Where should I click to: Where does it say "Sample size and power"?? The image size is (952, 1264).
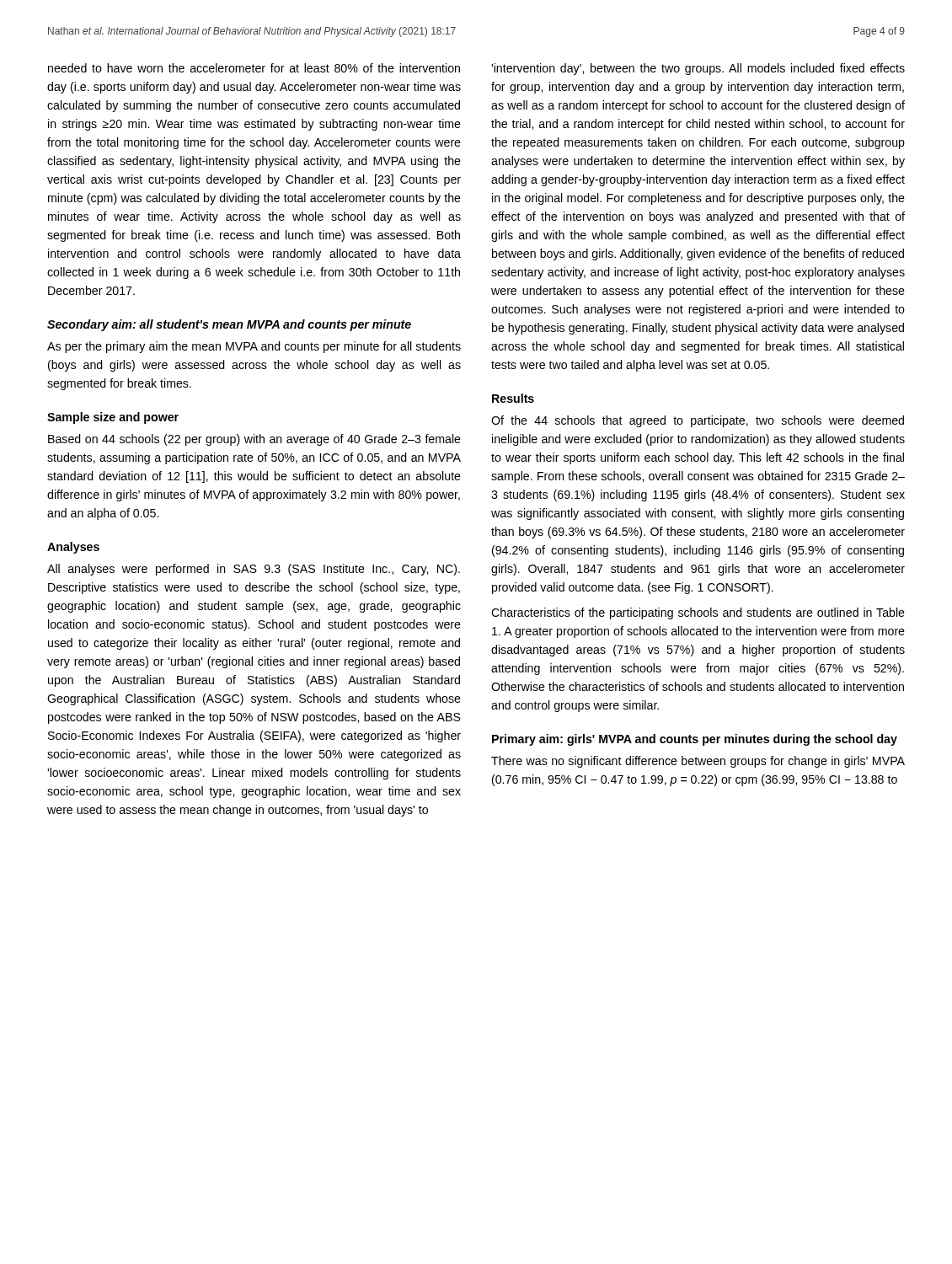pyautogui.click(x=113, y=417)
